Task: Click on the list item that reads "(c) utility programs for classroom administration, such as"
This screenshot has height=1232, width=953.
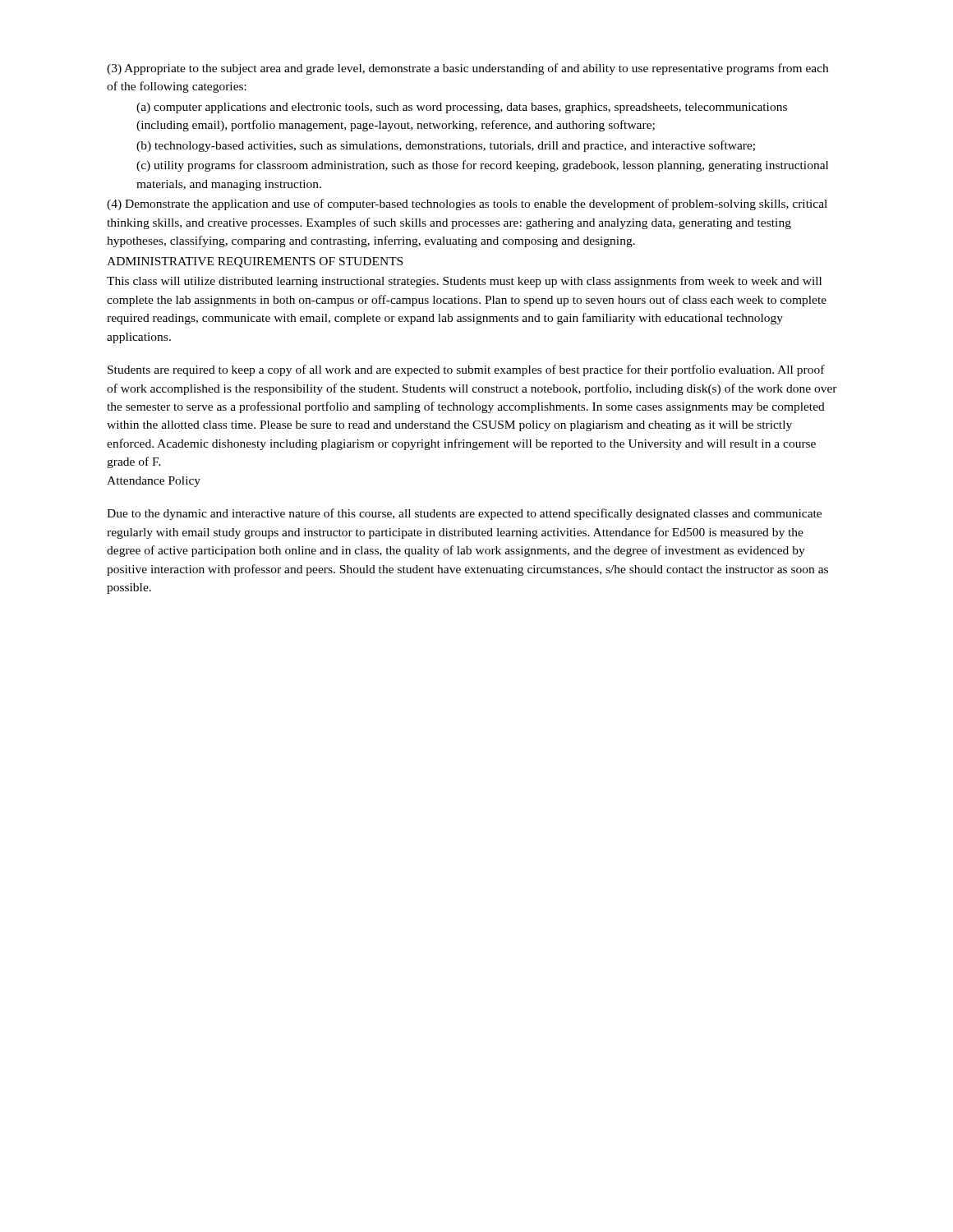Action: click(x=487, y=175)
